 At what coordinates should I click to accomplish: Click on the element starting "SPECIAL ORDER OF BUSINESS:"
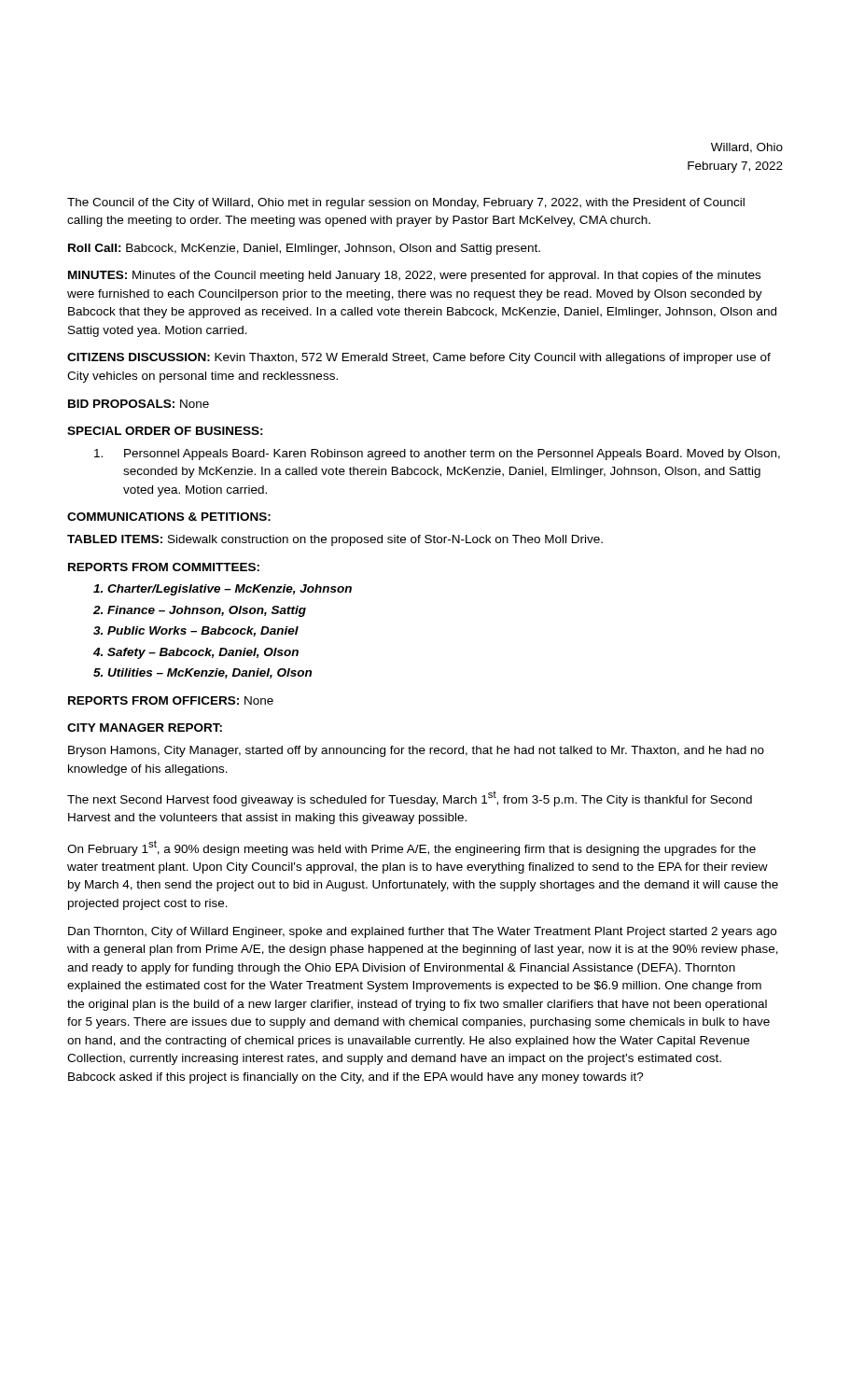pos(165,431)
